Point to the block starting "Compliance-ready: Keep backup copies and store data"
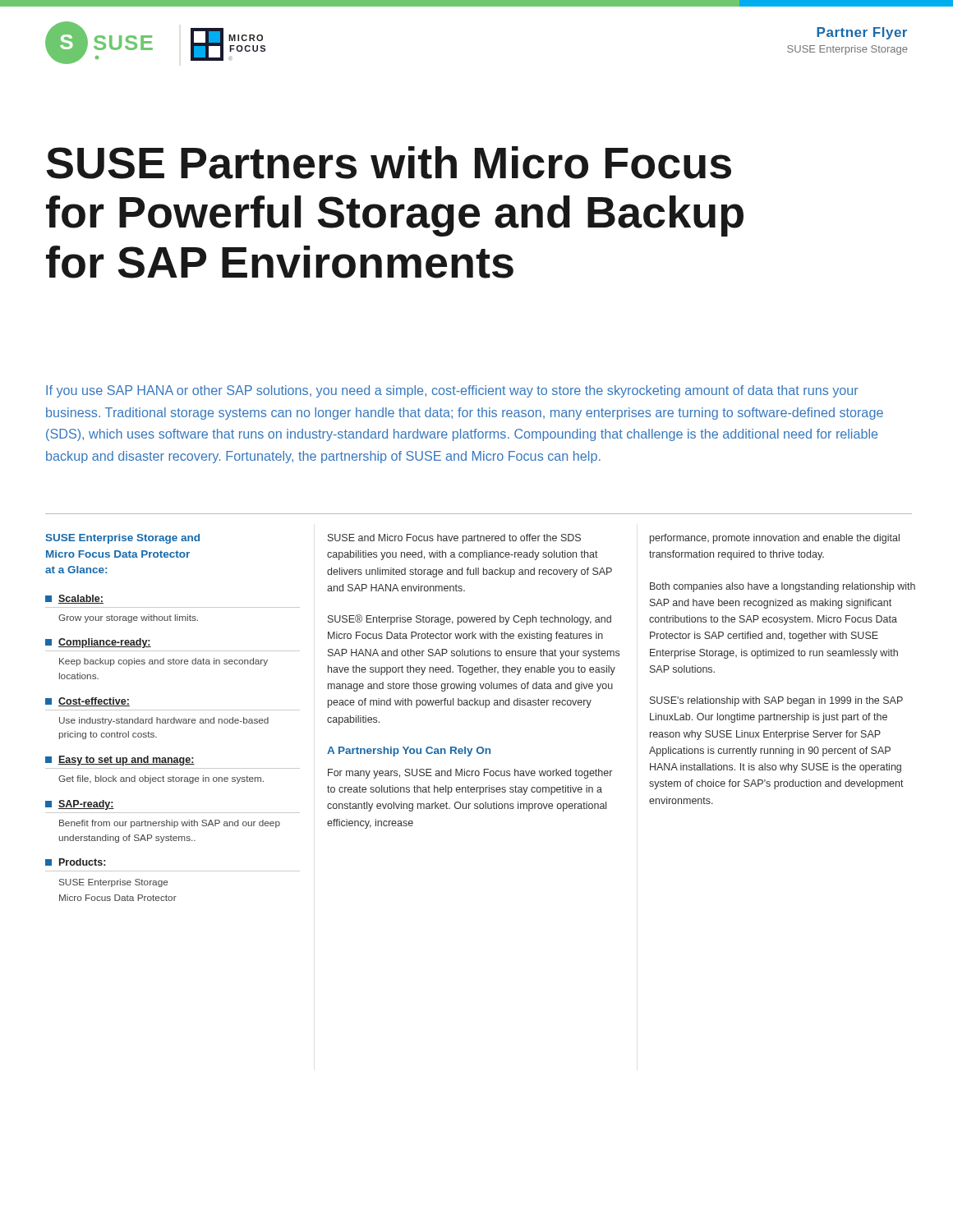This screenshot has width=953, height=1232. (173, 660)
